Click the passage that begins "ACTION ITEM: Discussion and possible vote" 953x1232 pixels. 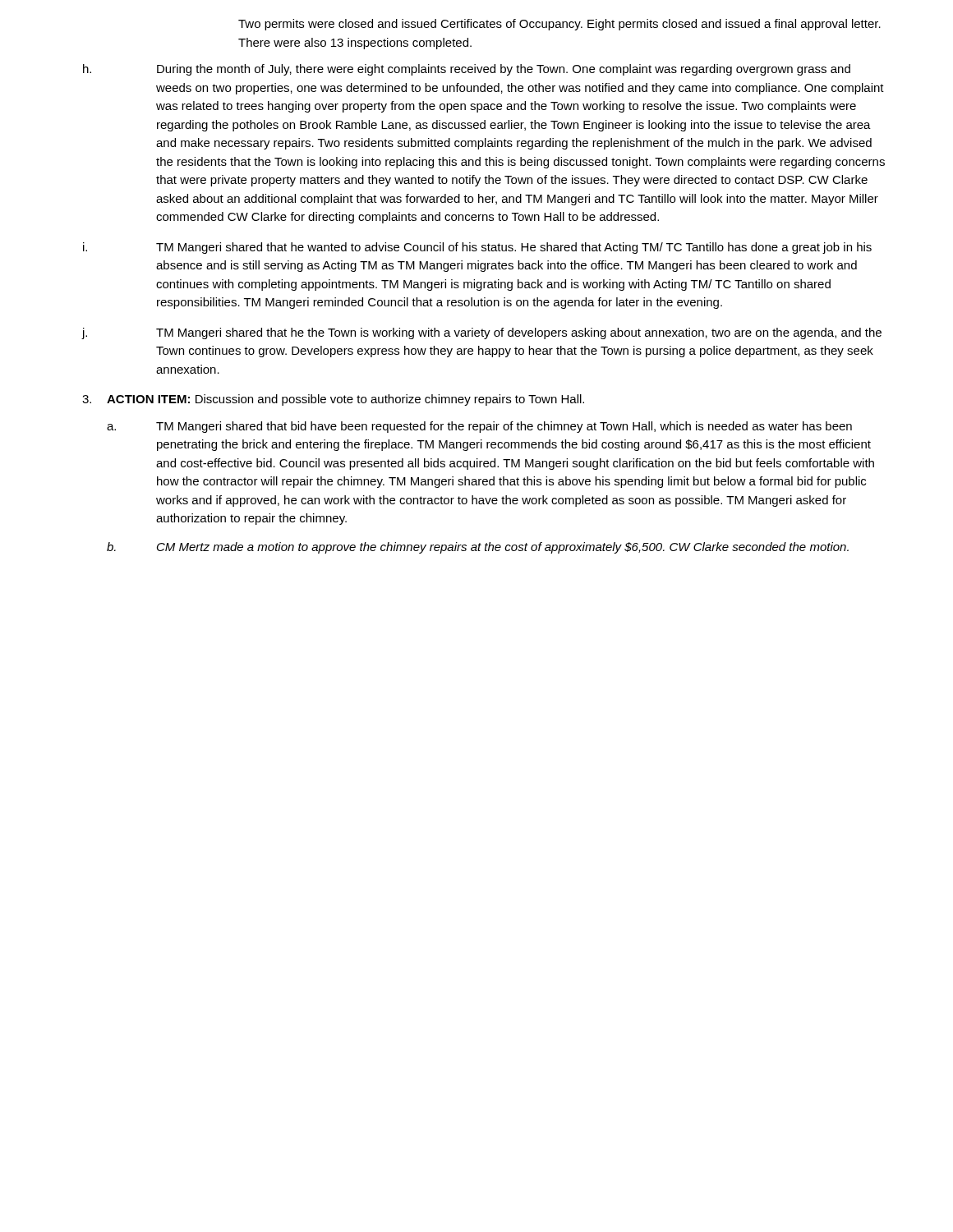(346, 399)
